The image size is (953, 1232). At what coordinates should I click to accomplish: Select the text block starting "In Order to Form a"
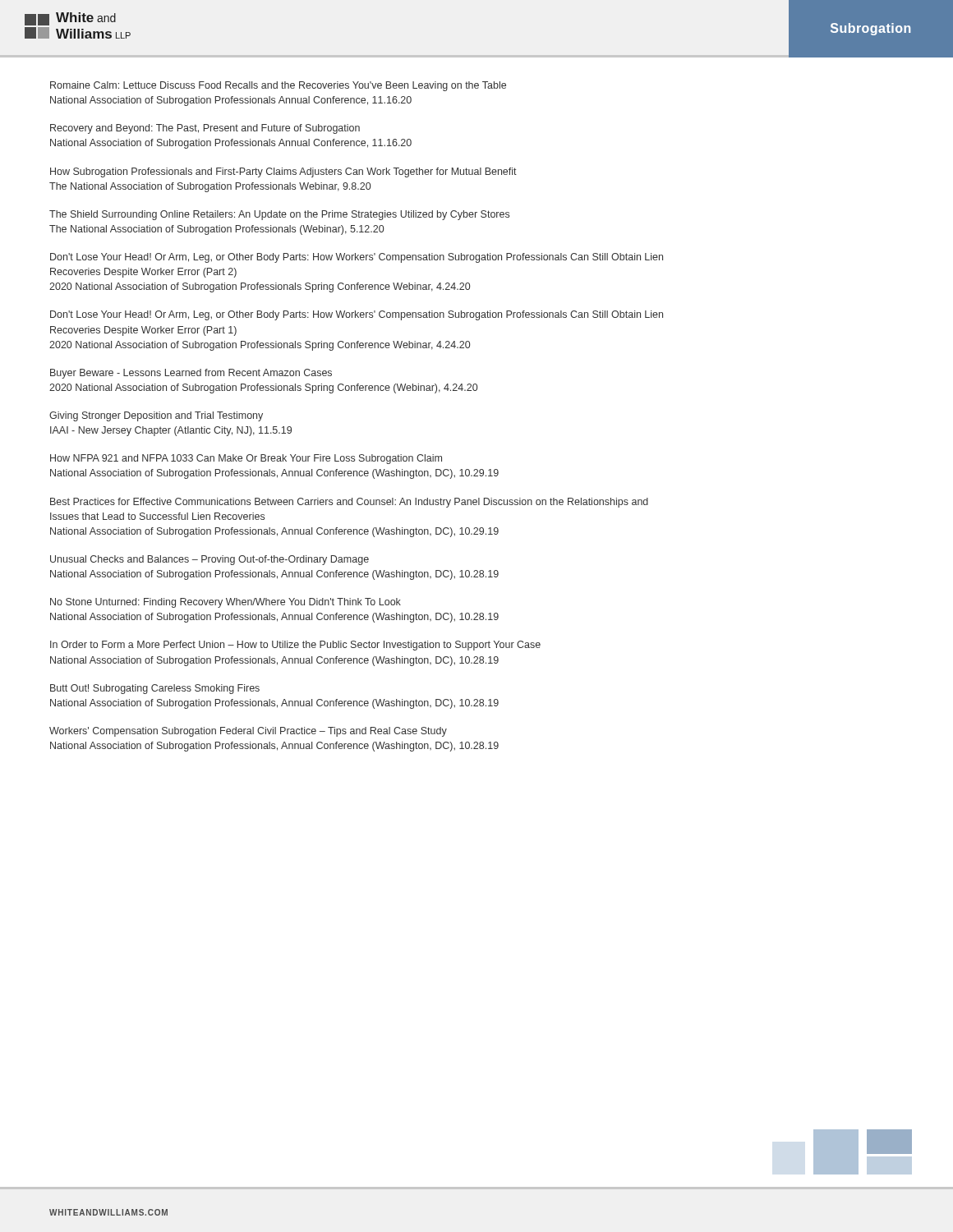pyautogui.click(x=476, y=653)
